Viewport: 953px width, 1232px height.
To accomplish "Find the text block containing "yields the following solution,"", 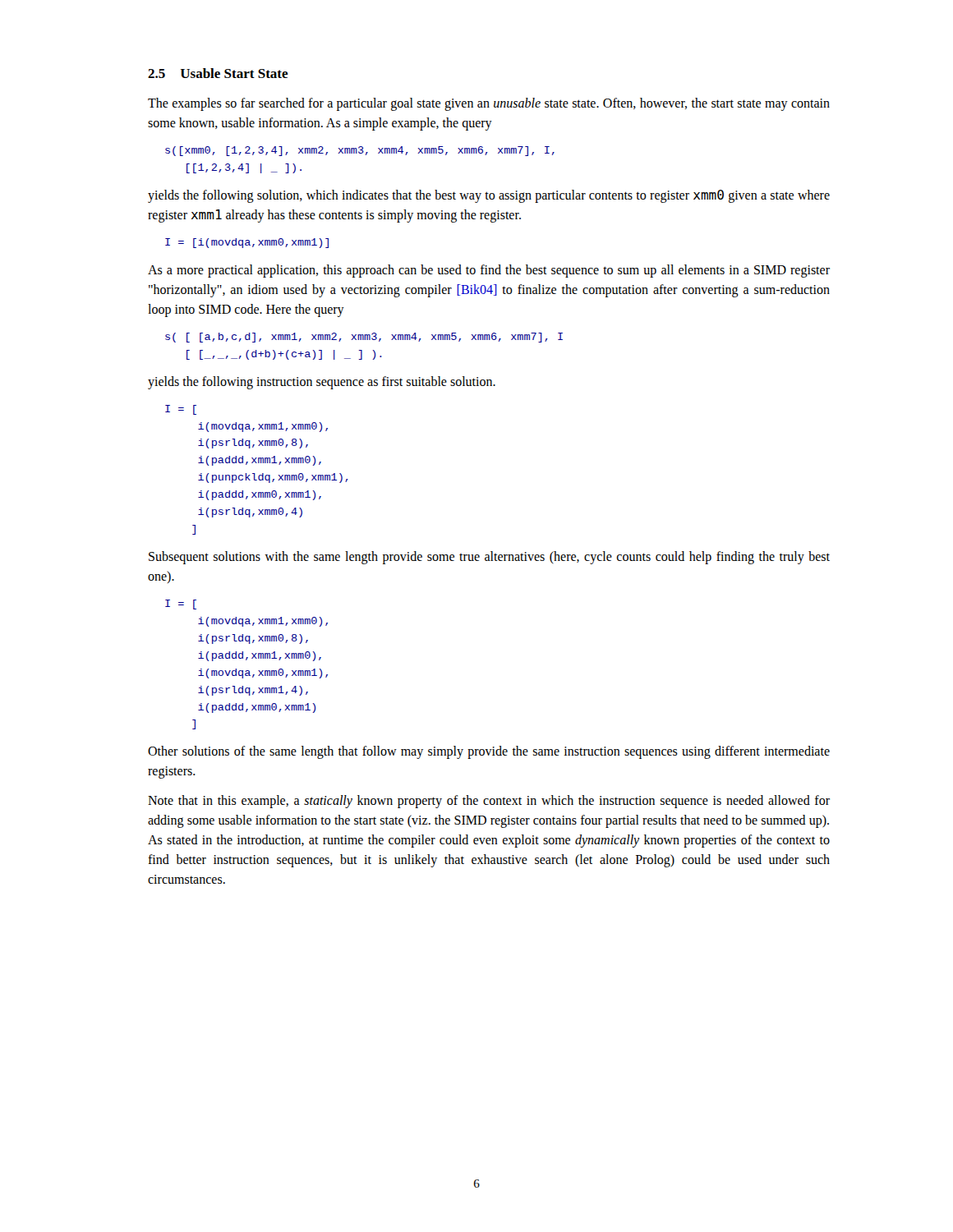I will [489, 205].
